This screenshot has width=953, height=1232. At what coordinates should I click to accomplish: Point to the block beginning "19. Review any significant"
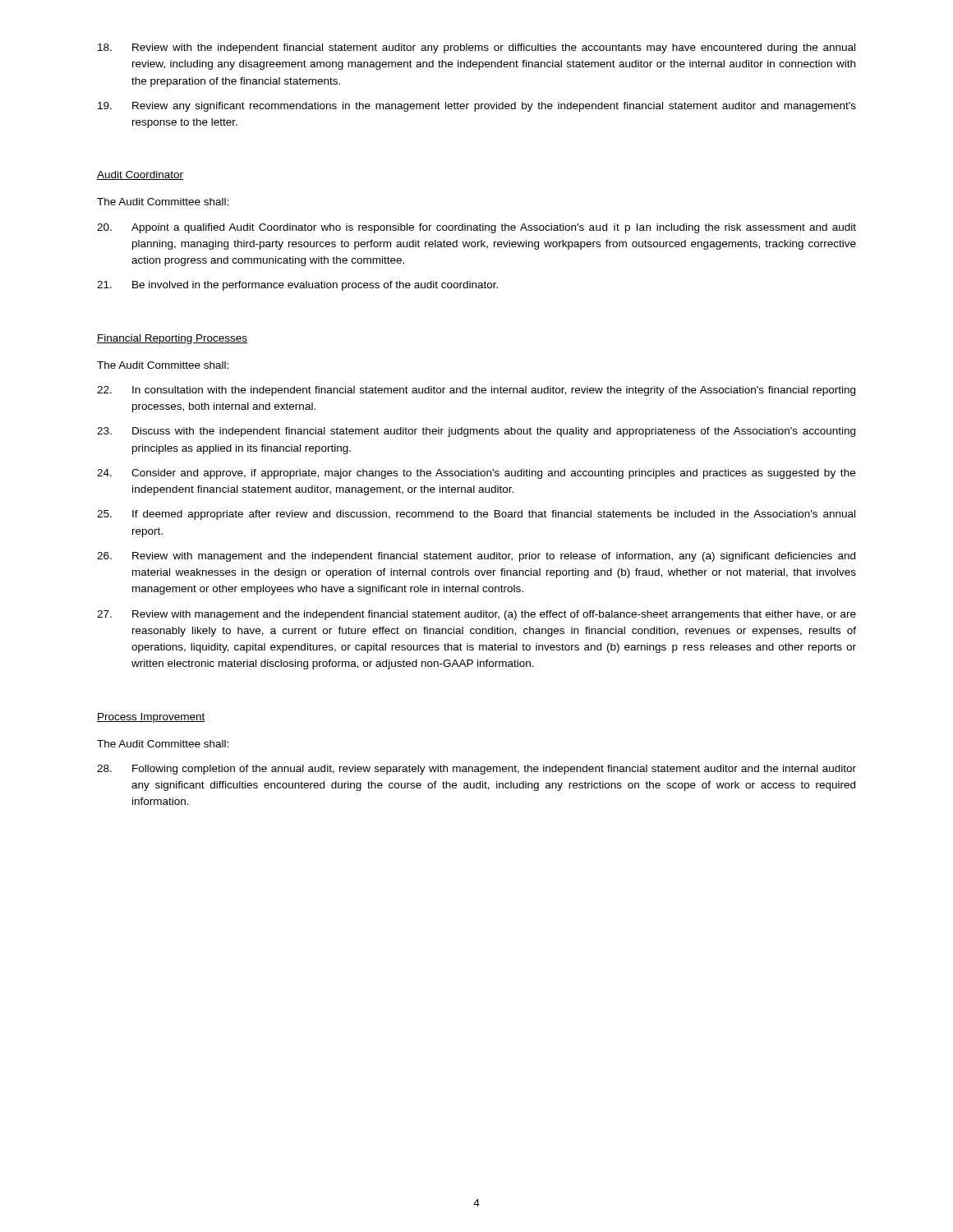(x=476, y=114)
